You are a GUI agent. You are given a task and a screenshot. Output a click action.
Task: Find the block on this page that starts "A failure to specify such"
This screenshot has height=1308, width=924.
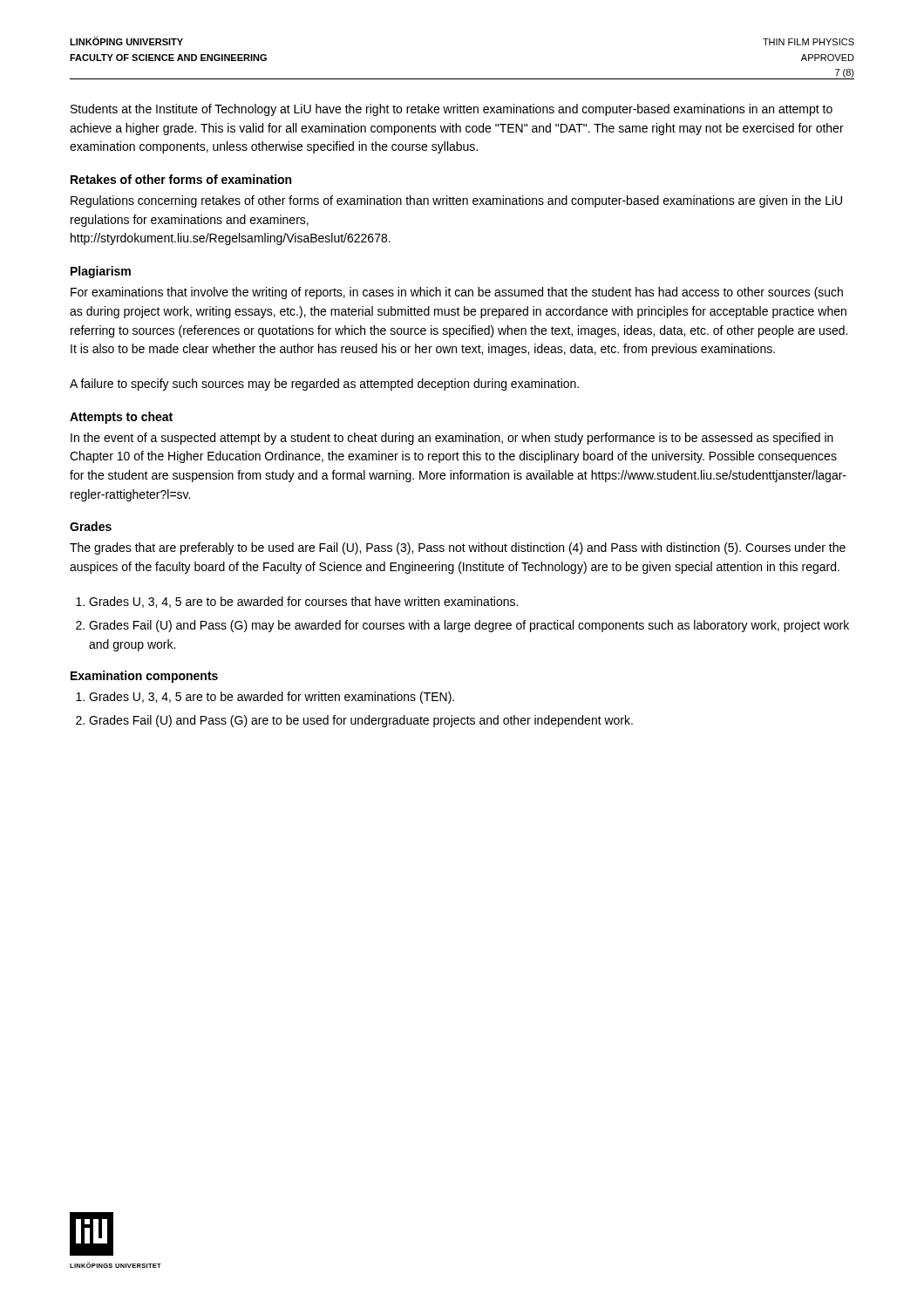[325, 384]
